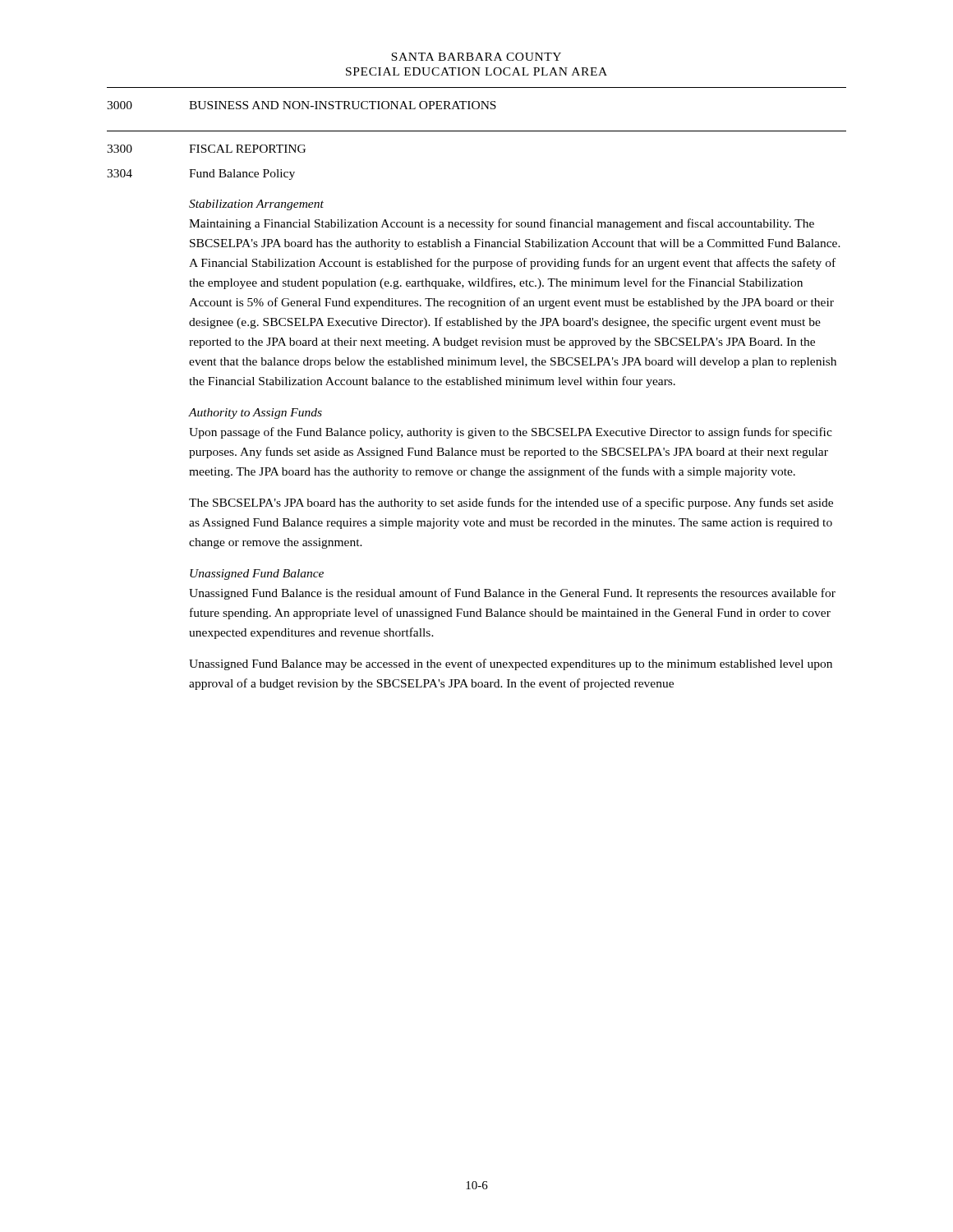Select the text block containing "Stabilization Arrangement Maintaining"

coord(518,292)
